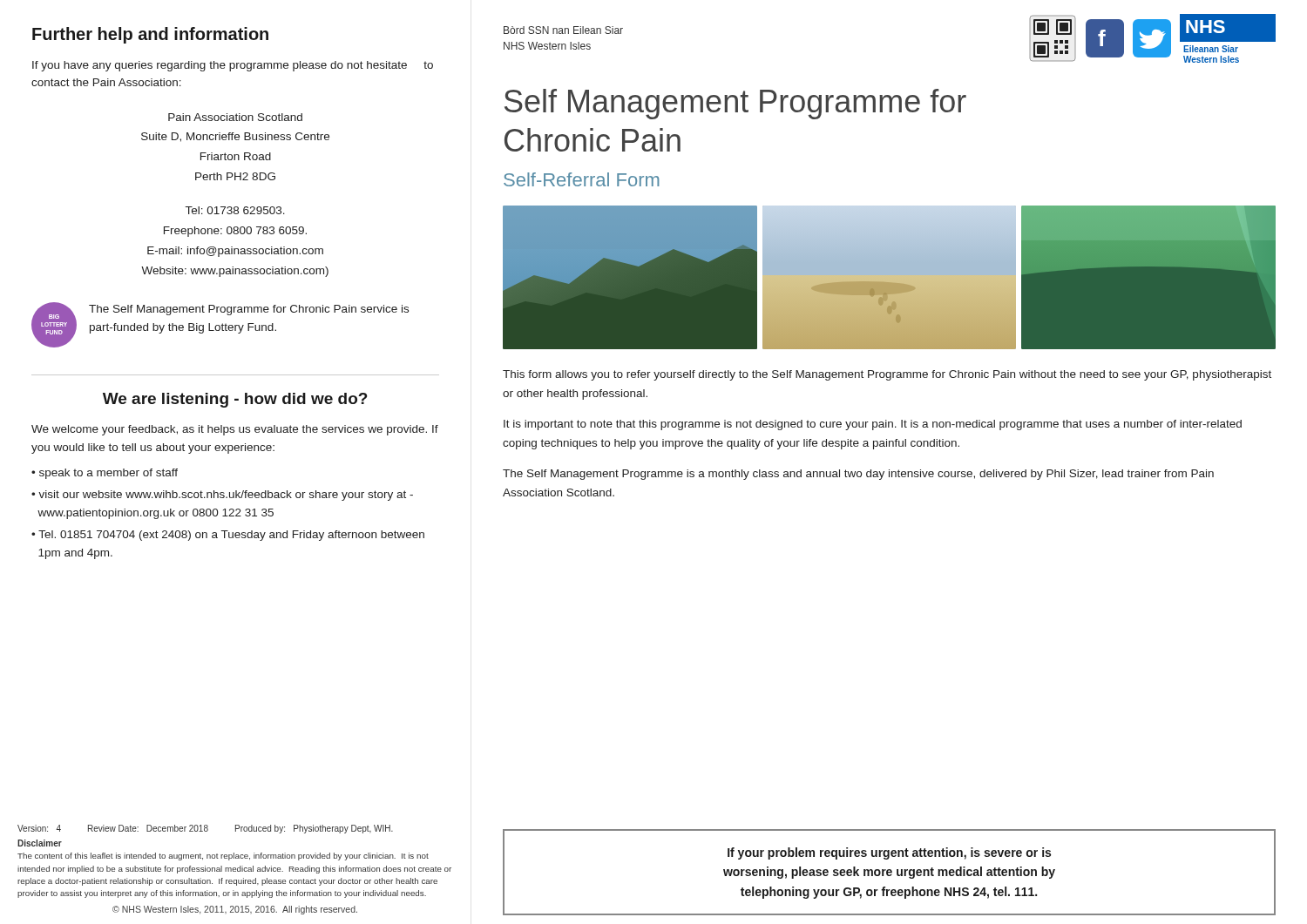
Task: Point to the block beginning "The Self Management Programme for Chronic Pain service"
Action: (249, 318)
